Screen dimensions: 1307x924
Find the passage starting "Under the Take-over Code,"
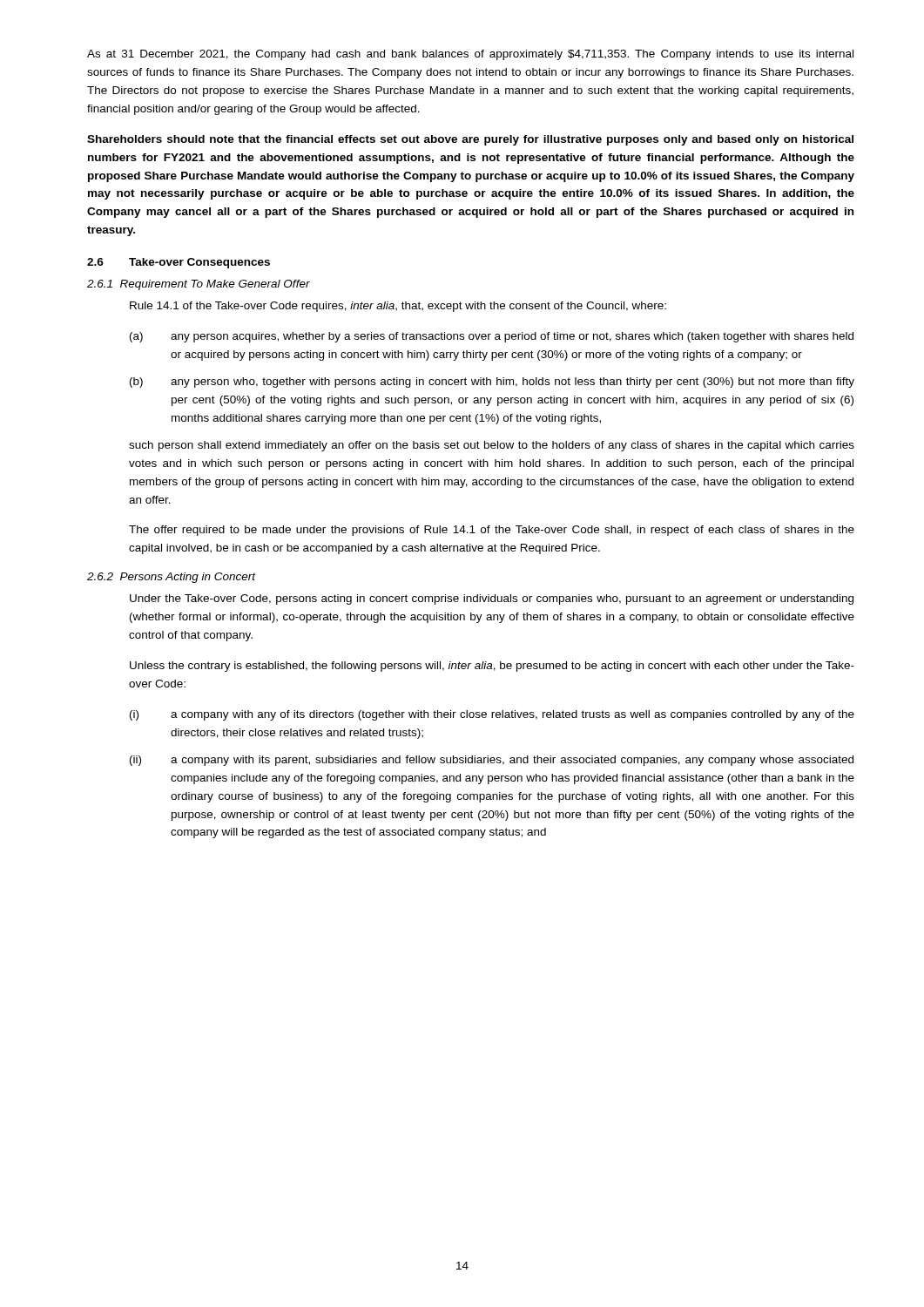tap(492, 617)
